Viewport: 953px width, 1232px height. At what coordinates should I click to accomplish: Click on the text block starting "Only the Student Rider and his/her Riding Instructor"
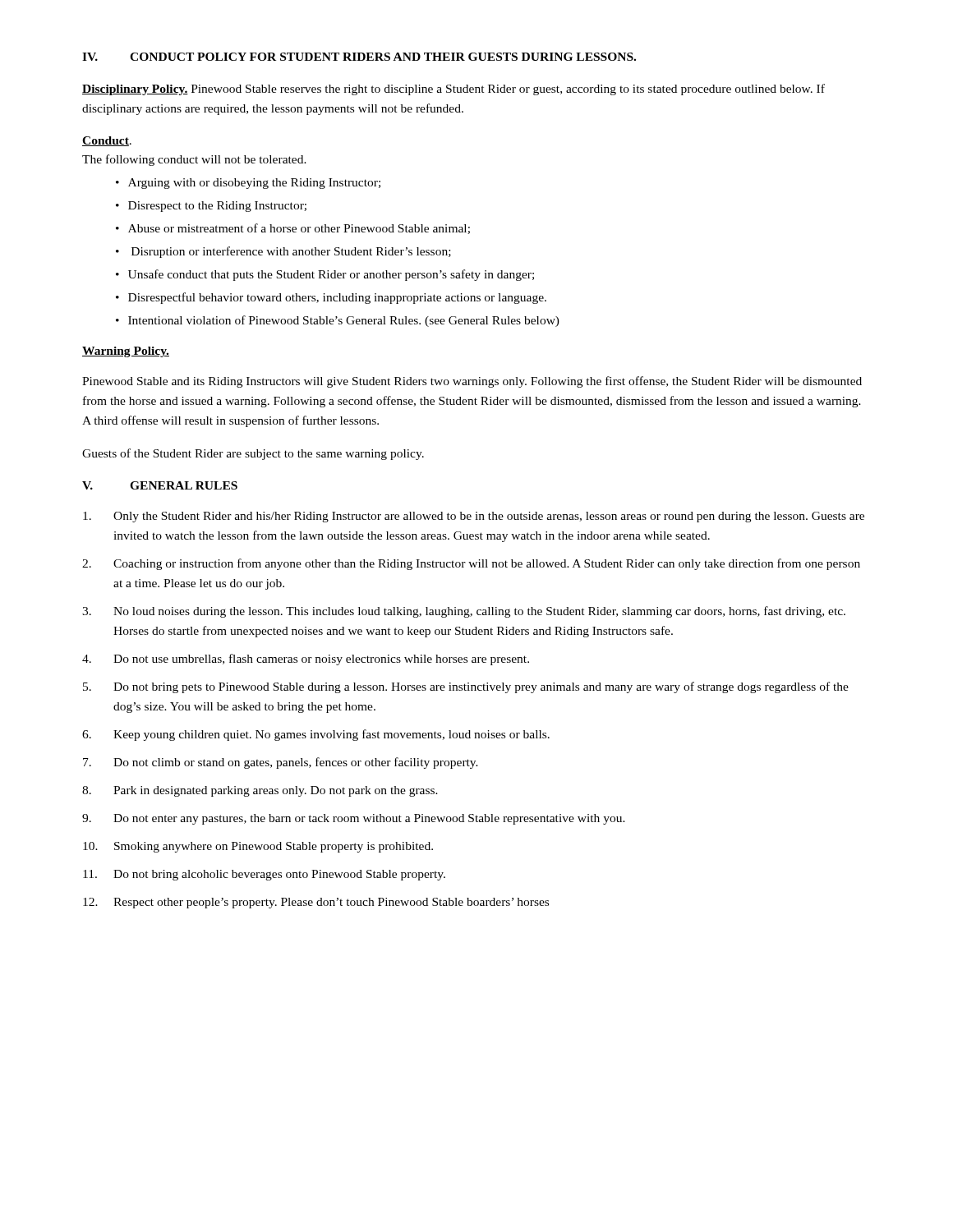(476, 526)
